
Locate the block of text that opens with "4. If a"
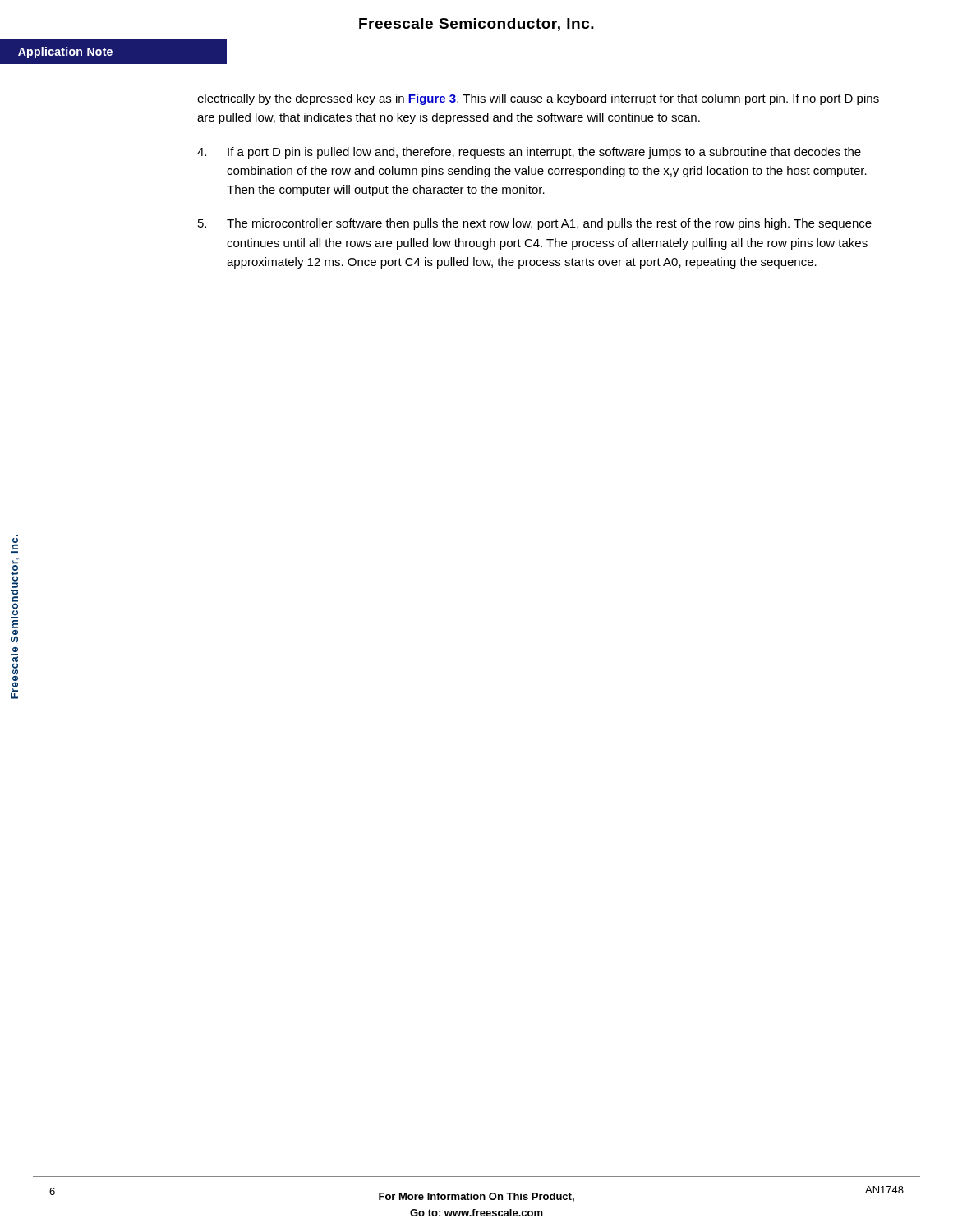click(542, 170)
